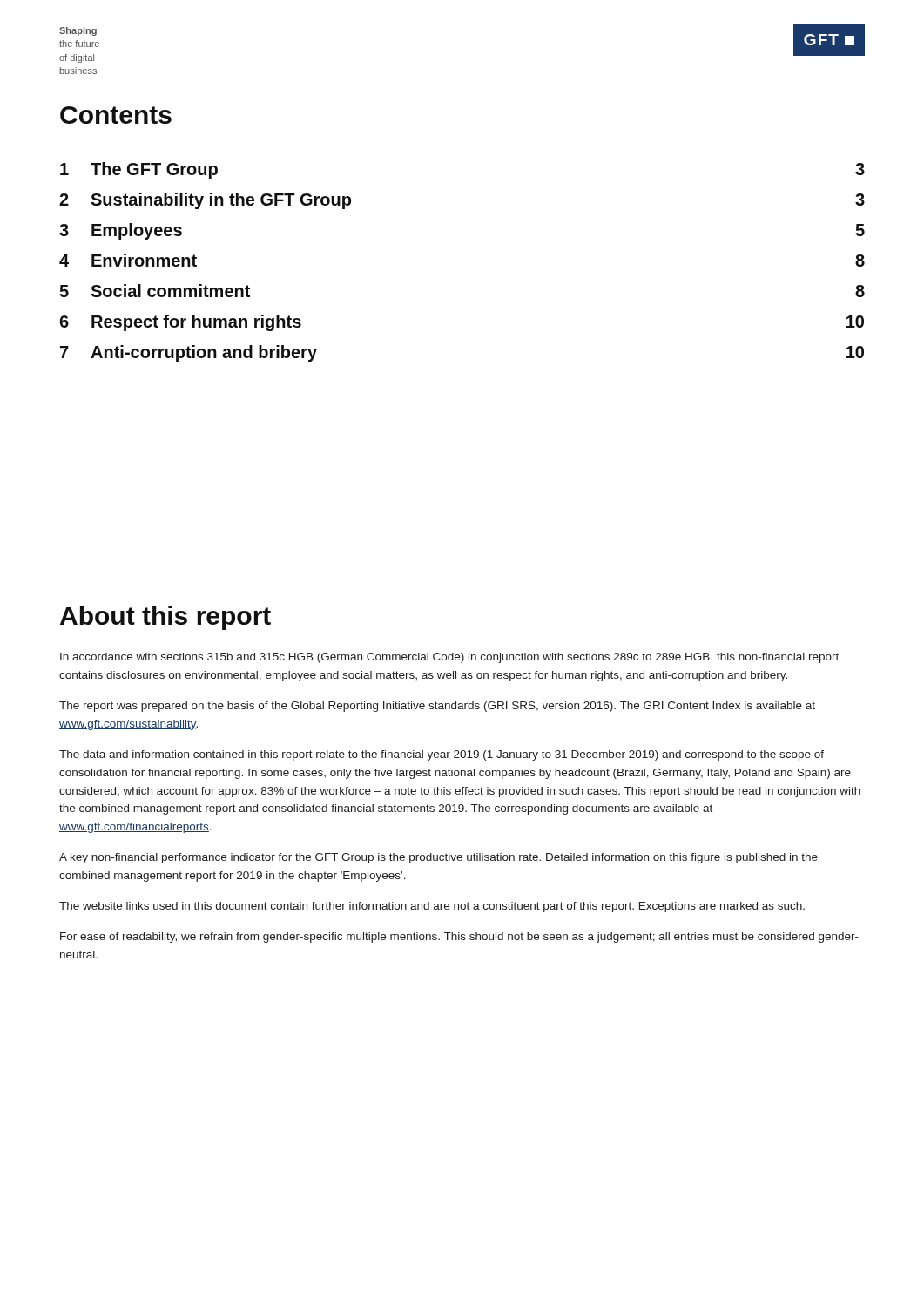Point to the block beginning "For ease of readability,"
This screenshot has width=924, height=1307.
459,945
